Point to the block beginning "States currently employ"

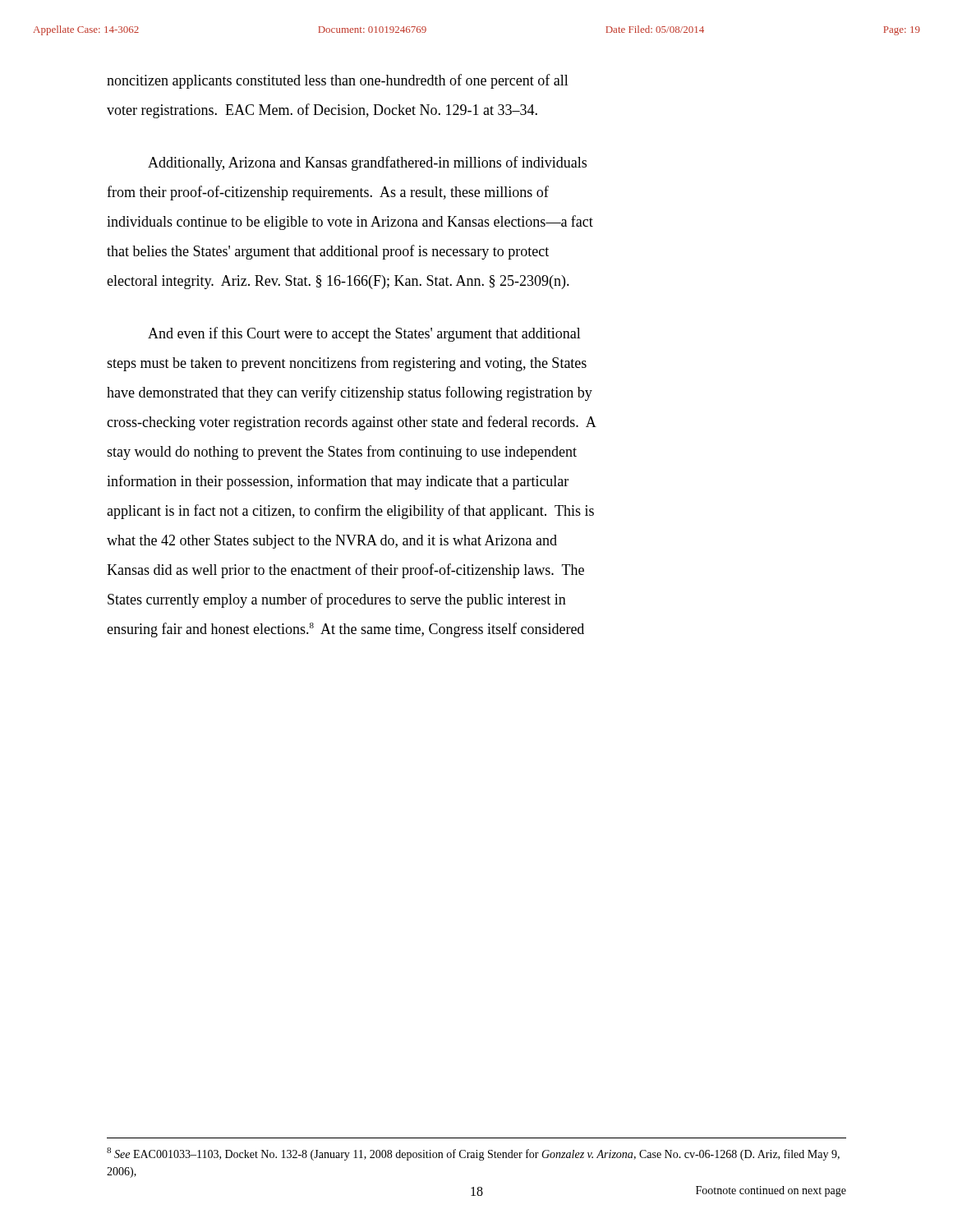tap(336, 600)
